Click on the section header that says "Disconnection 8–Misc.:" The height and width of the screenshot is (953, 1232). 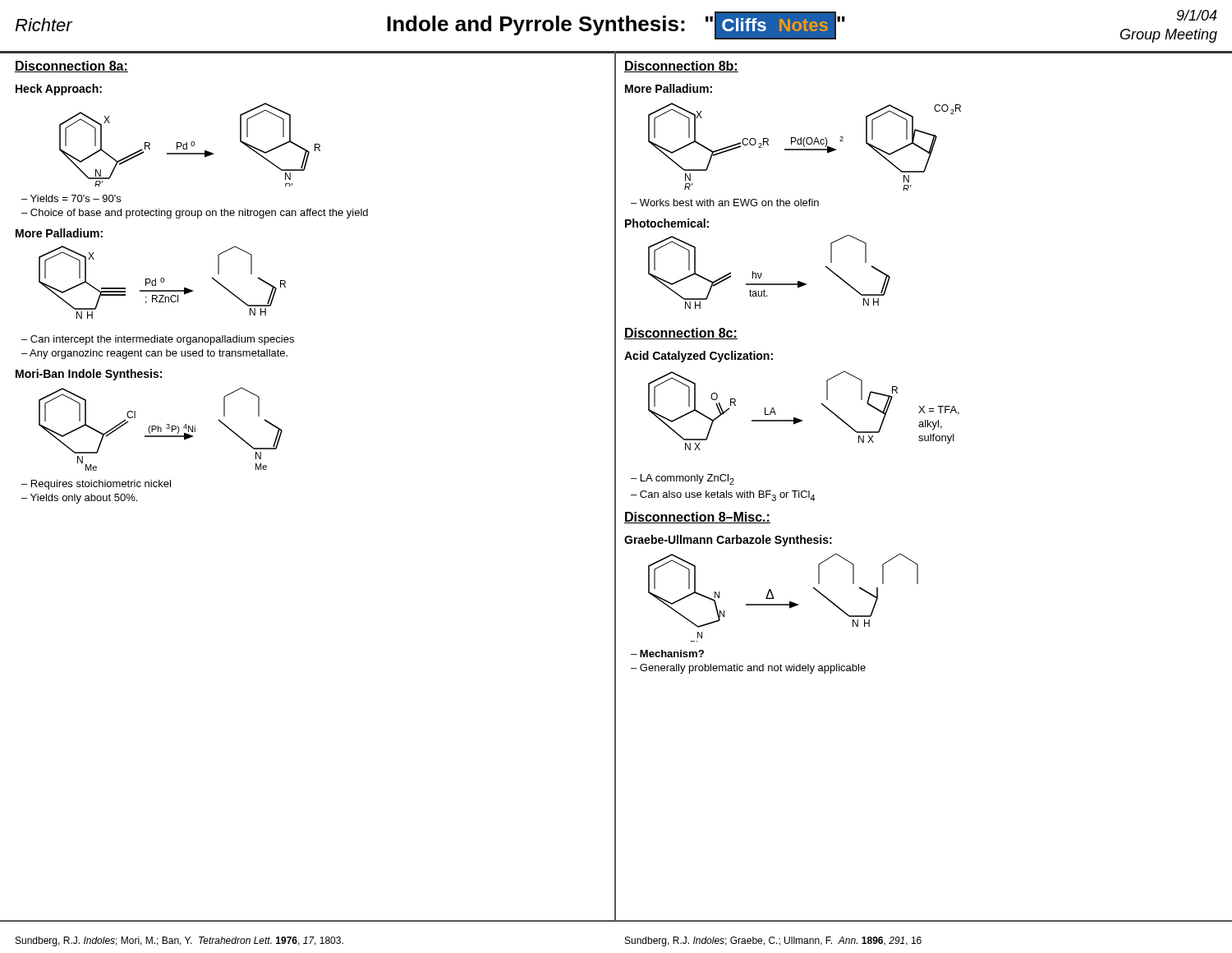click(697, 517)
